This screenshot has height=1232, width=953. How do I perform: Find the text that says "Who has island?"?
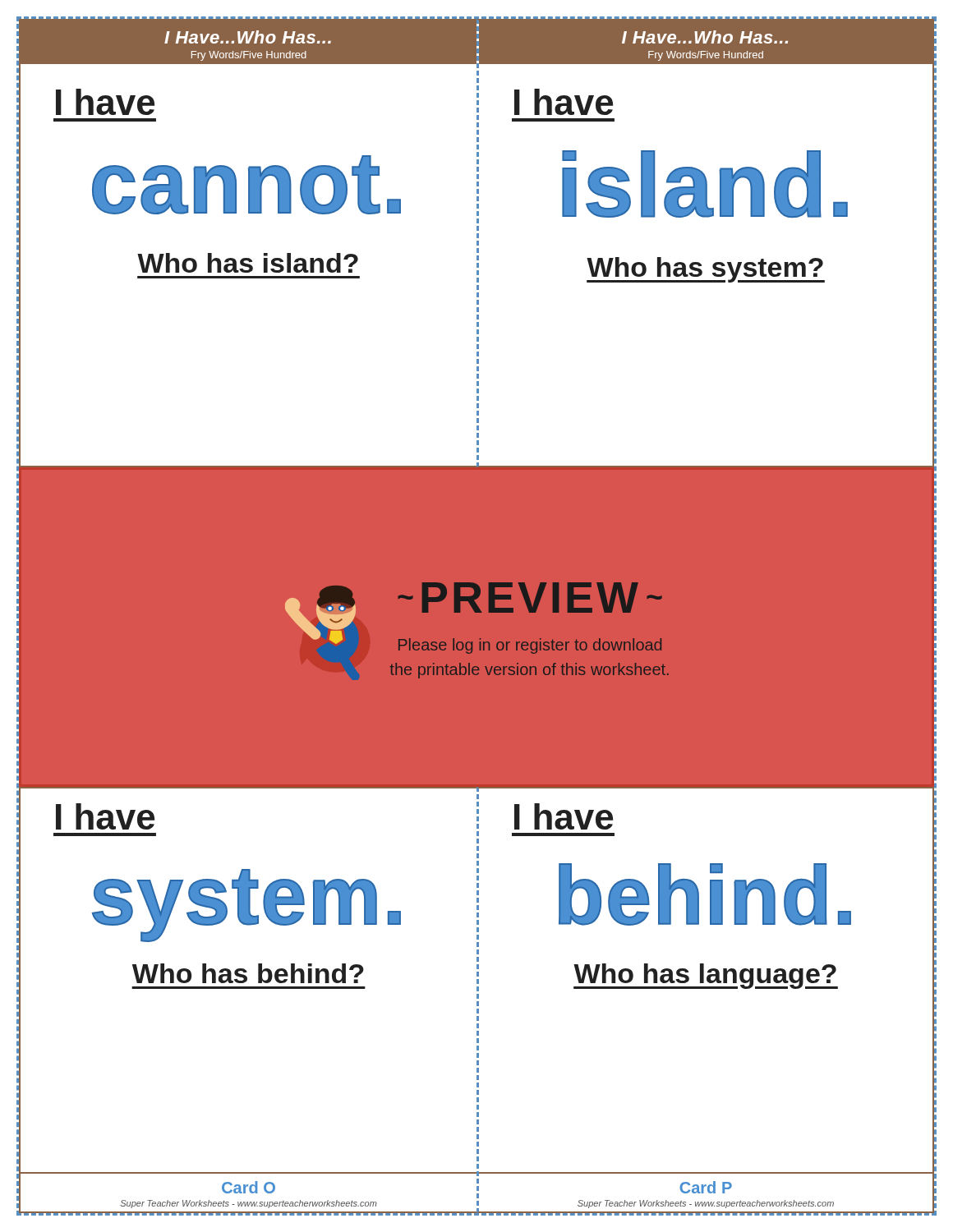248,263
